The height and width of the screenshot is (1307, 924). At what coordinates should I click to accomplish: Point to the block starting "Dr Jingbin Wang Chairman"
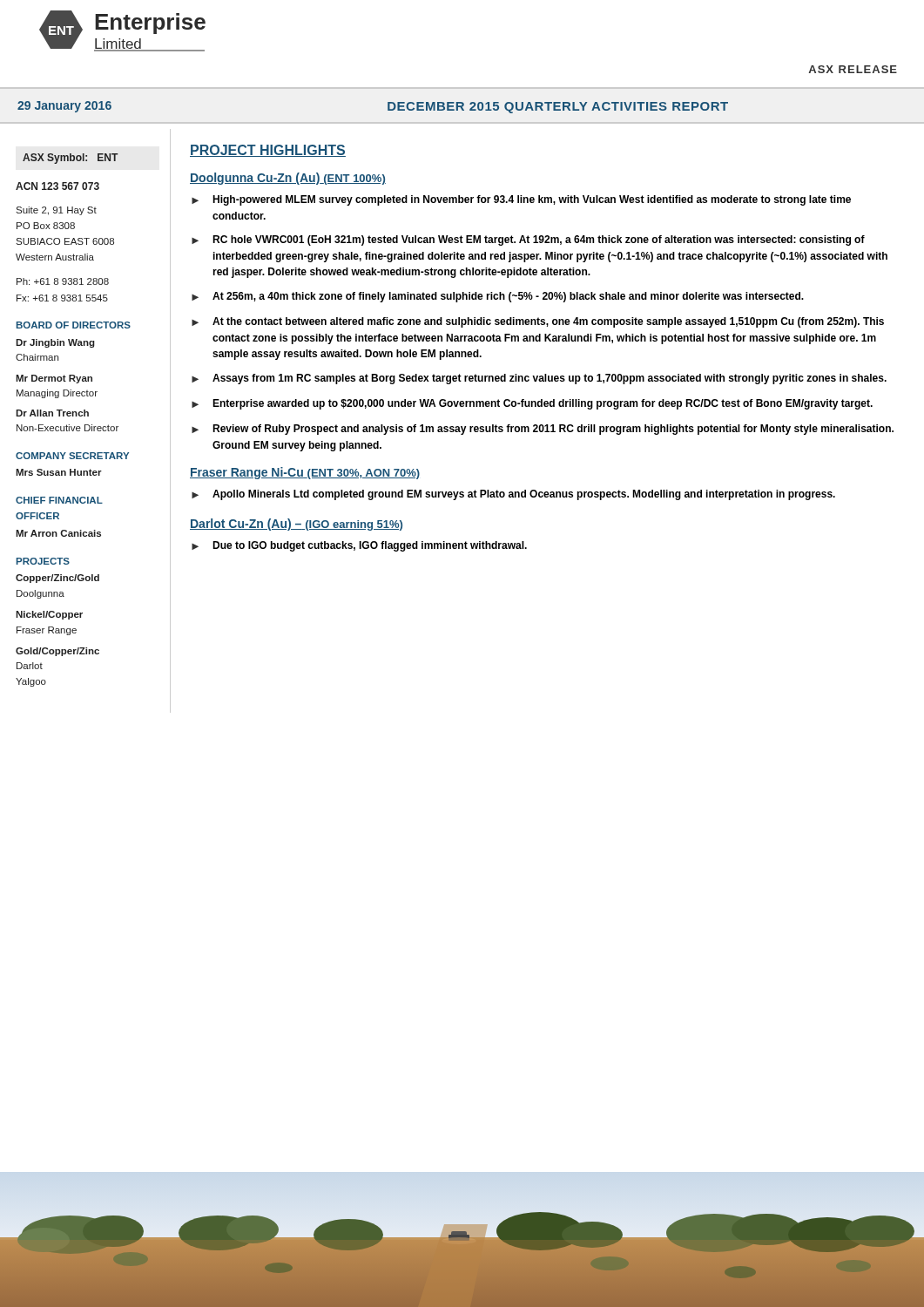click(55, 350)
